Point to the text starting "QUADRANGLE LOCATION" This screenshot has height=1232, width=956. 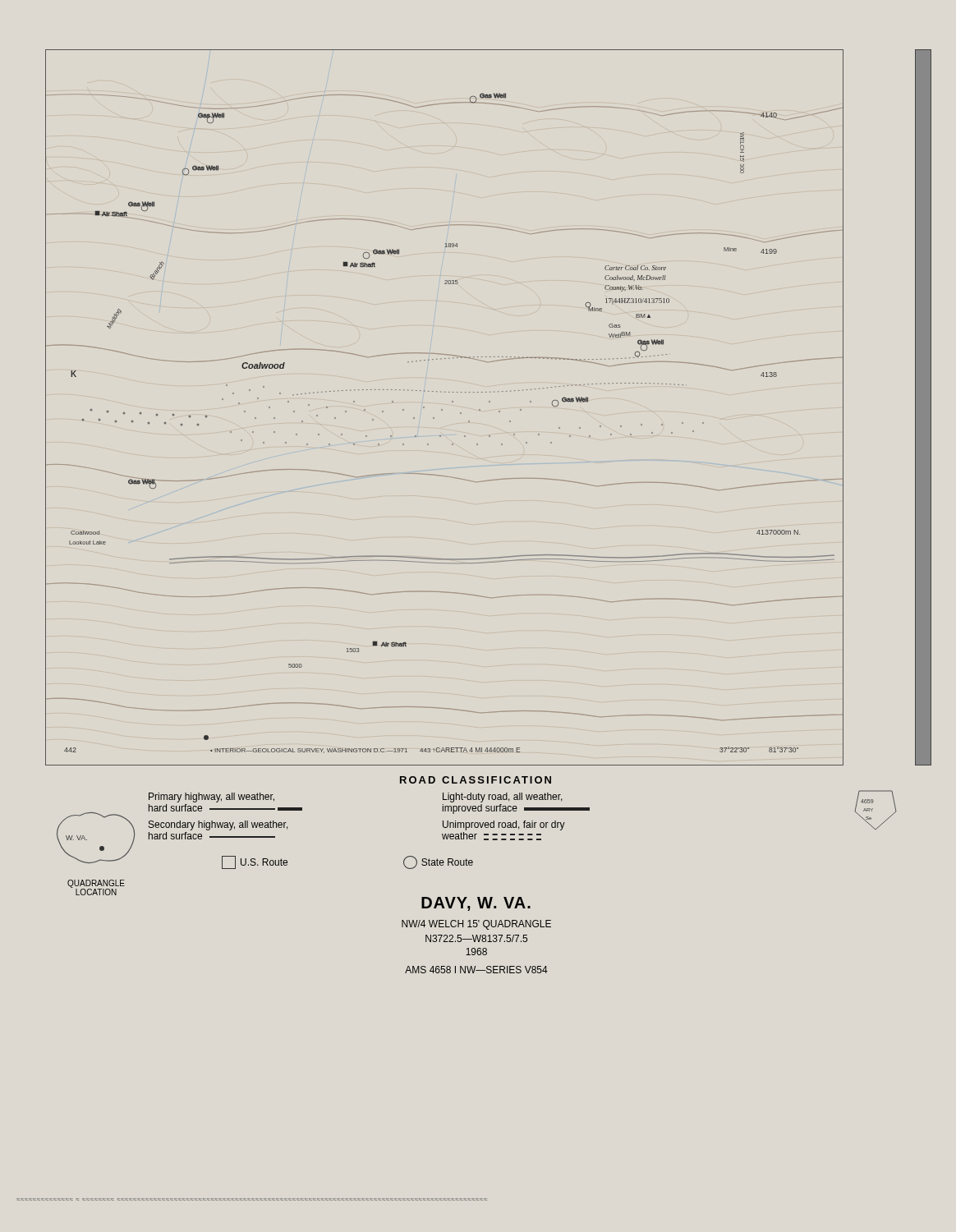coord(96,888)
